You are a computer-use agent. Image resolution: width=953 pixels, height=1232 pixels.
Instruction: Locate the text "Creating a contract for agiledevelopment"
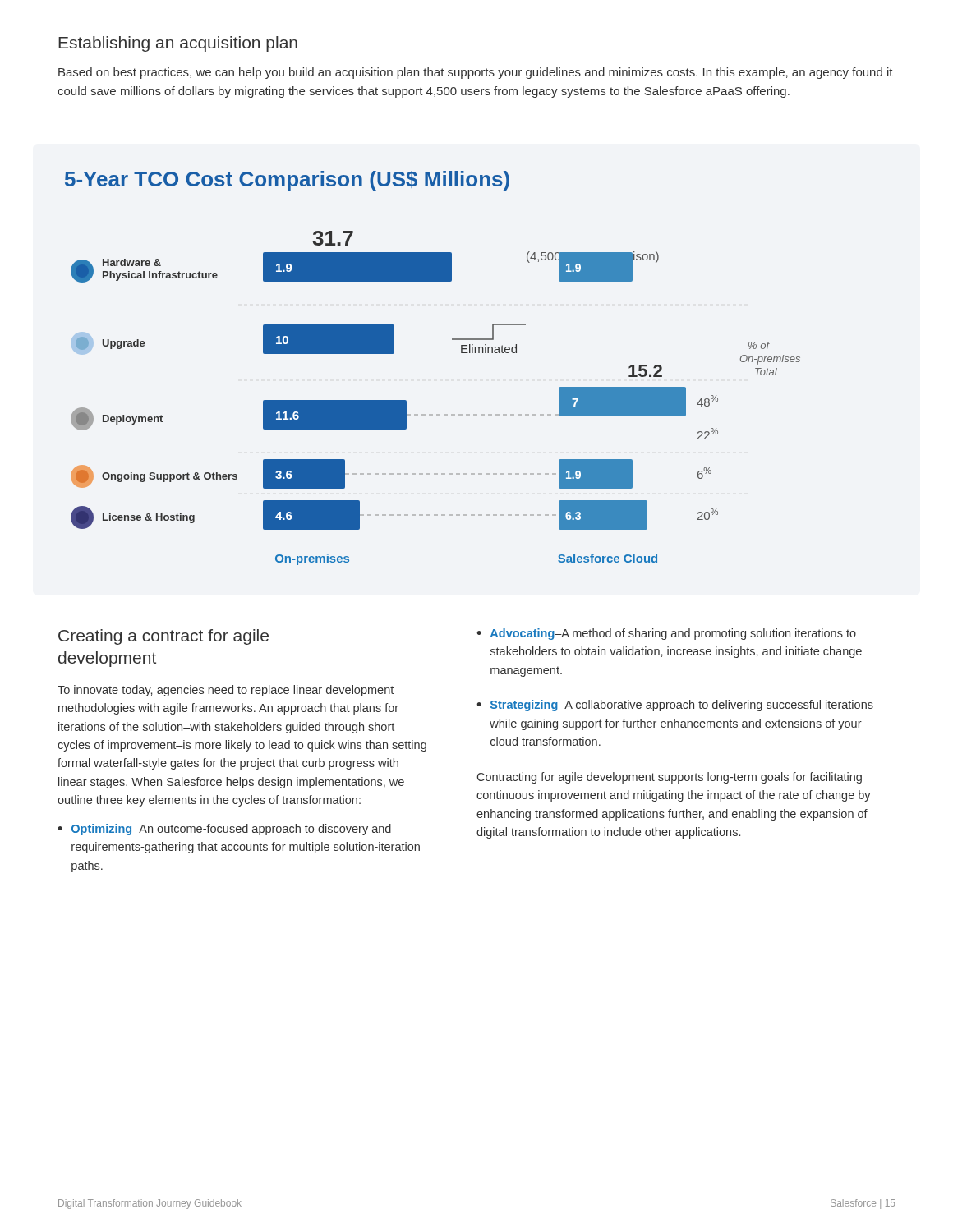coord(163,646)
